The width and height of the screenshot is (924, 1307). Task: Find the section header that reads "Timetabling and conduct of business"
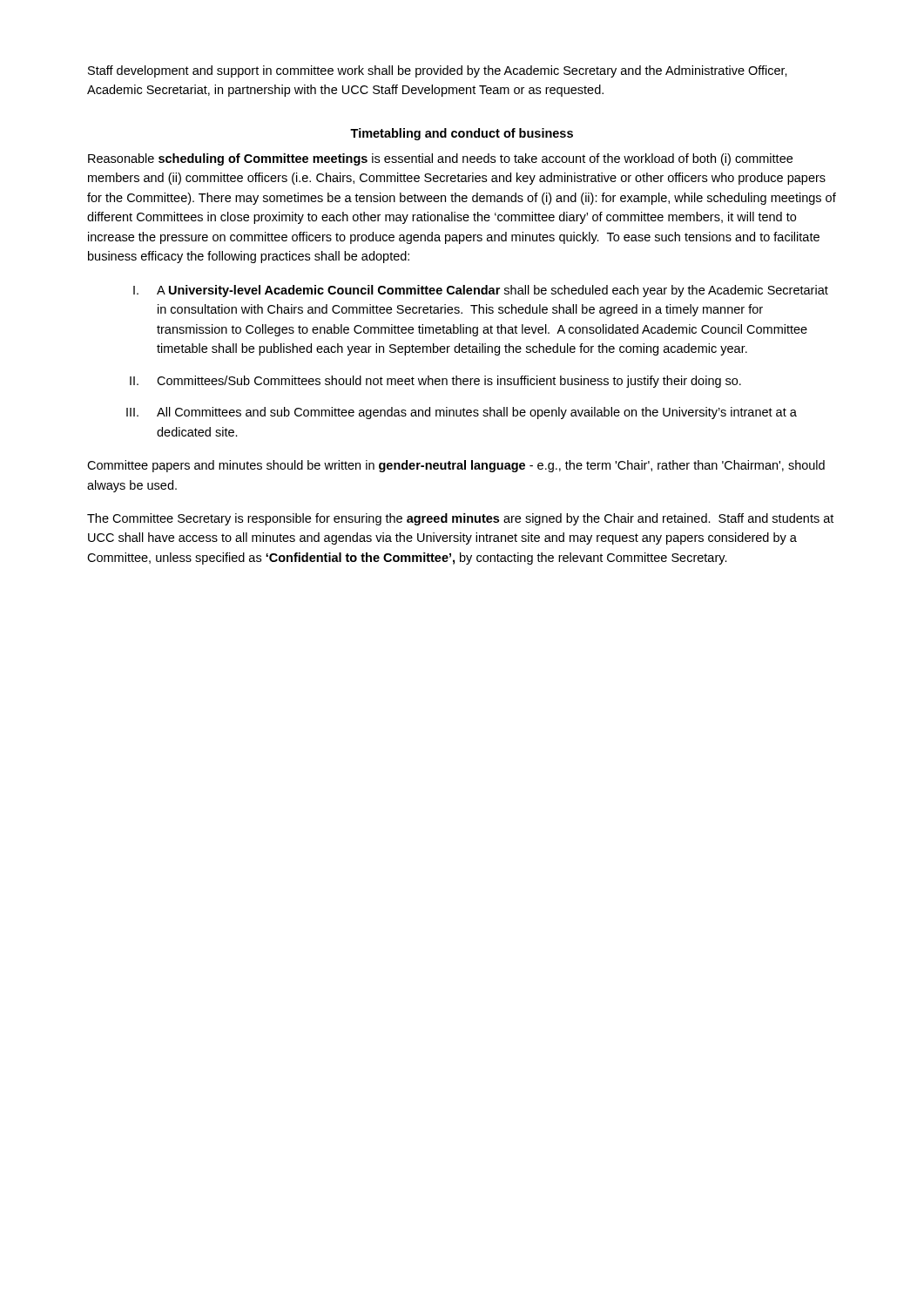[462, 133]
